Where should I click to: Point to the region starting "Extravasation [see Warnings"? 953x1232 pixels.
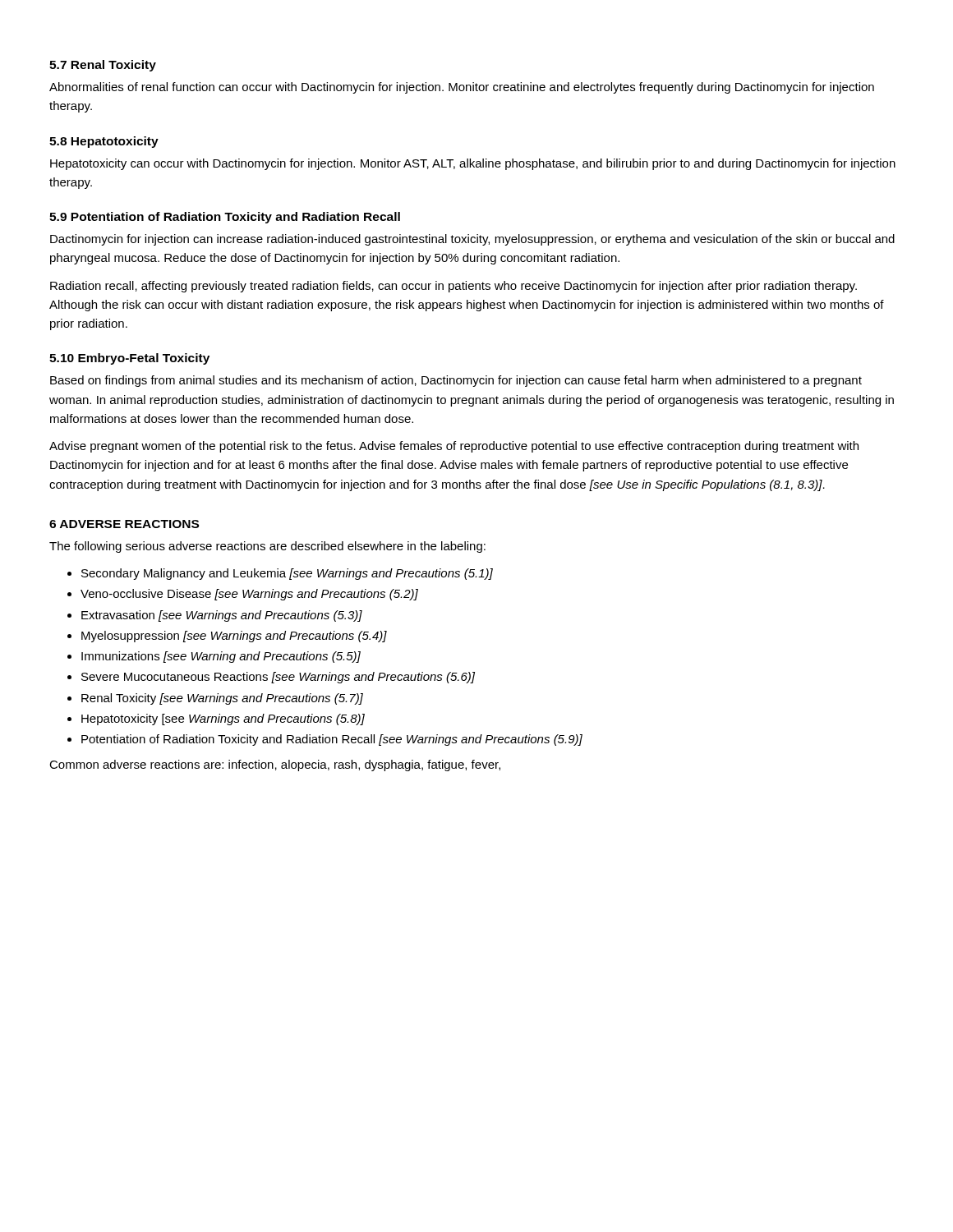[221, 614]
